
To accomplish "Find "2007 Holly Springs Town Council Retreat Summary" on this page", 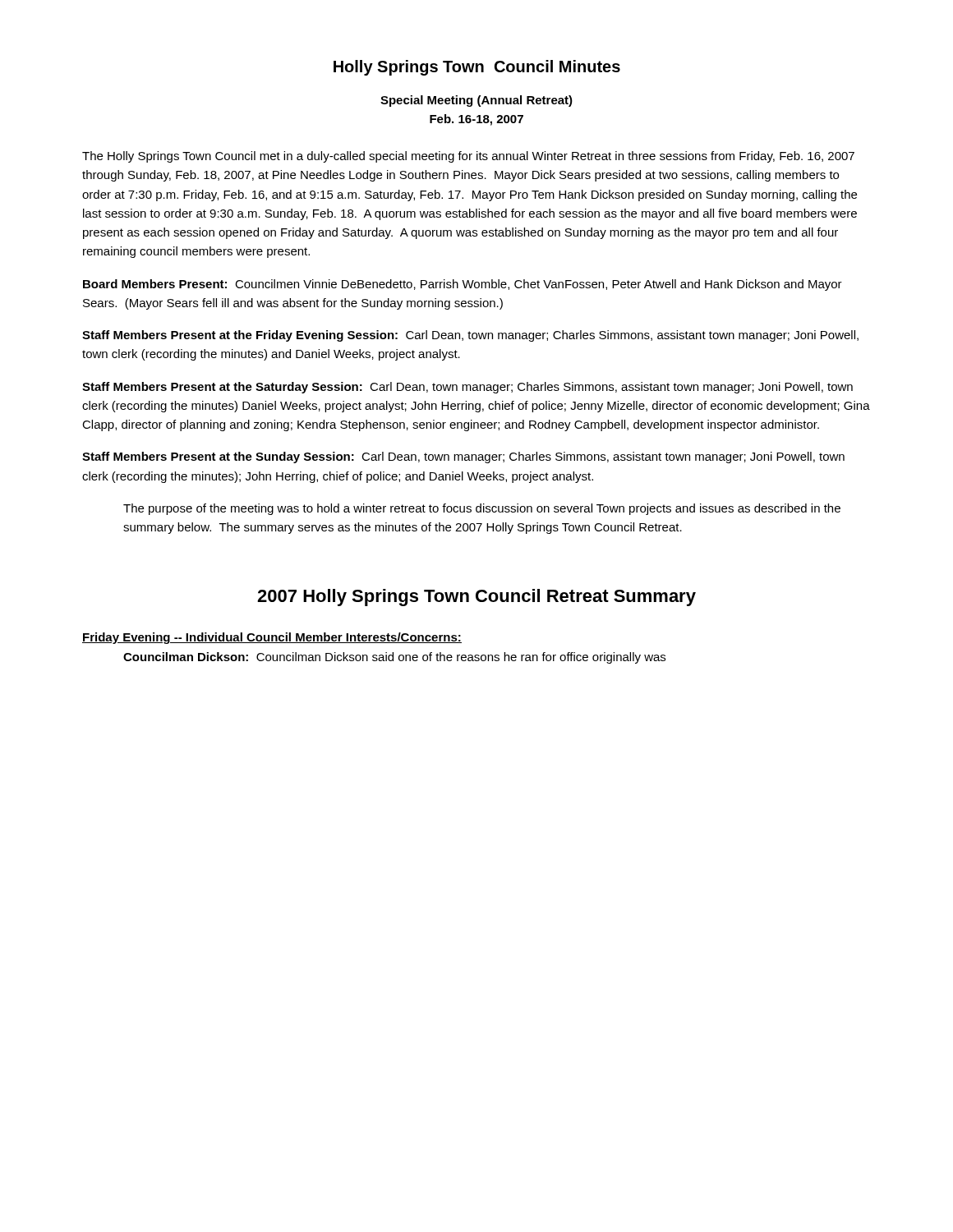I will [476, 596].
